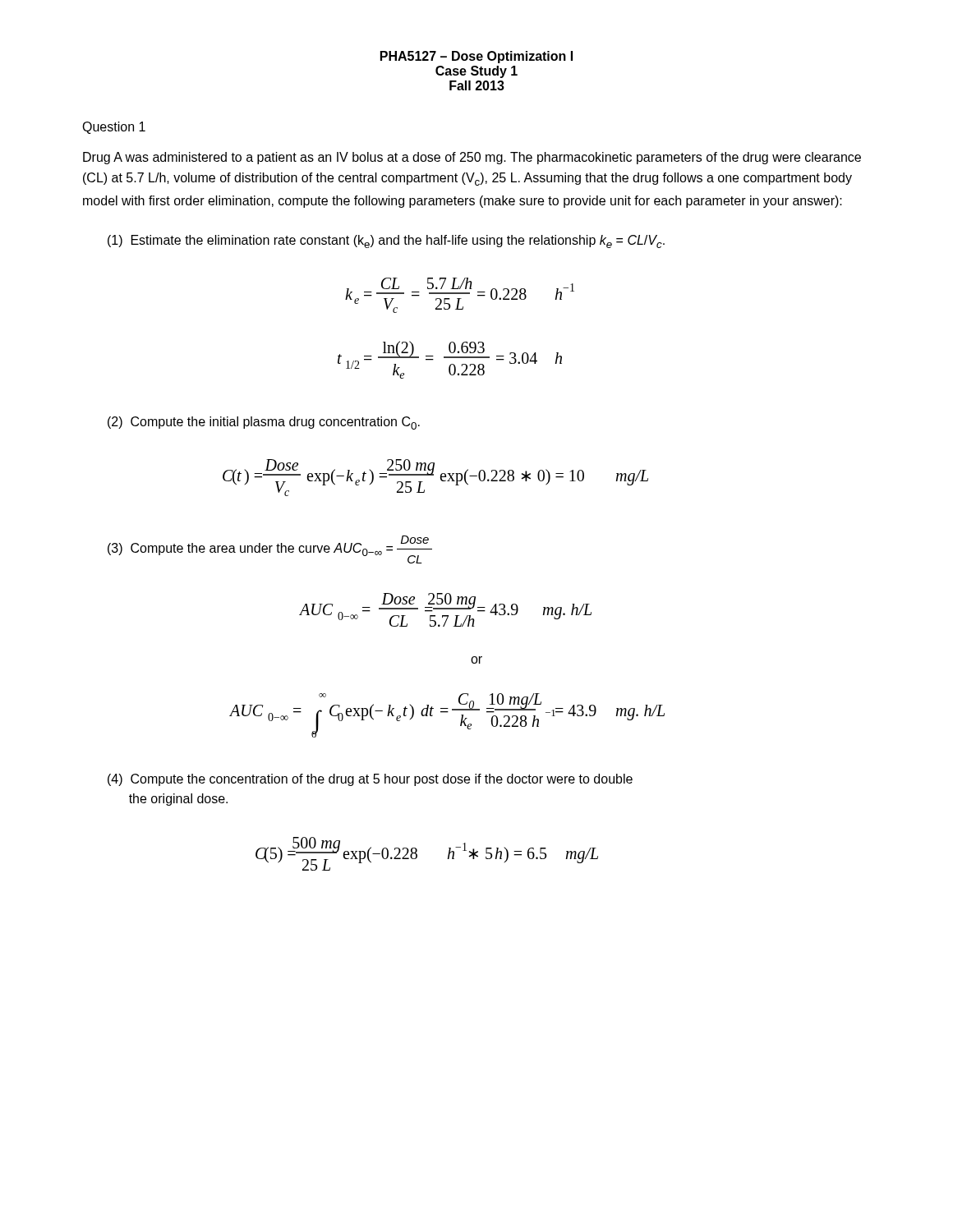Locate the passage starting "C (5) = 500 mg"
Screen dimensions: 1232x953
pos(476,855)
